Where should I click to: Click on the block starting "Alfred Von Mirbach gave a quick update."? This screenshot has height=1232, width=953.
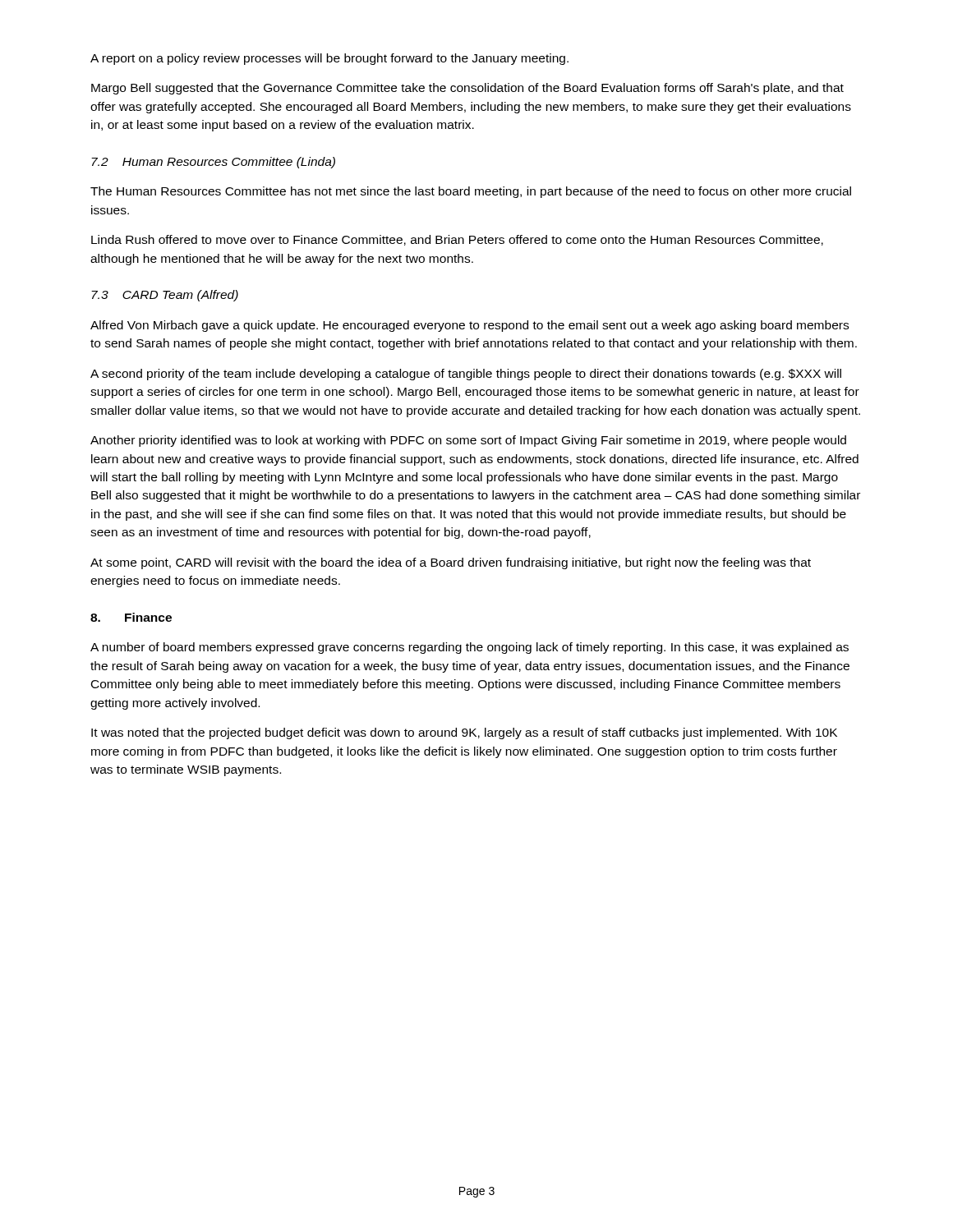pyautogui.click(x=474, y=334)
